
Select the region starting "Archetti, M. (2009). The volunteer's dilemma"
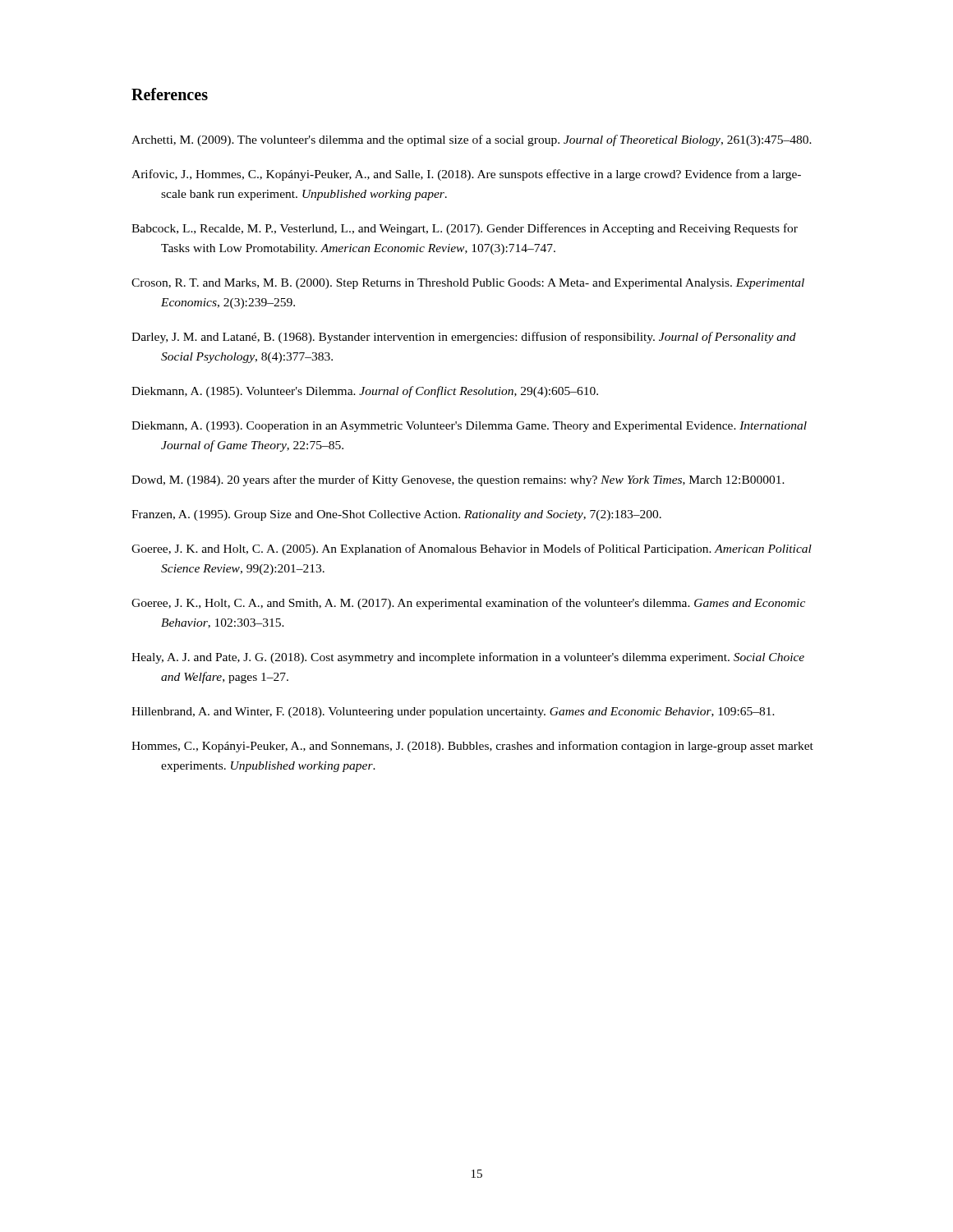click(x=472, y=139)
